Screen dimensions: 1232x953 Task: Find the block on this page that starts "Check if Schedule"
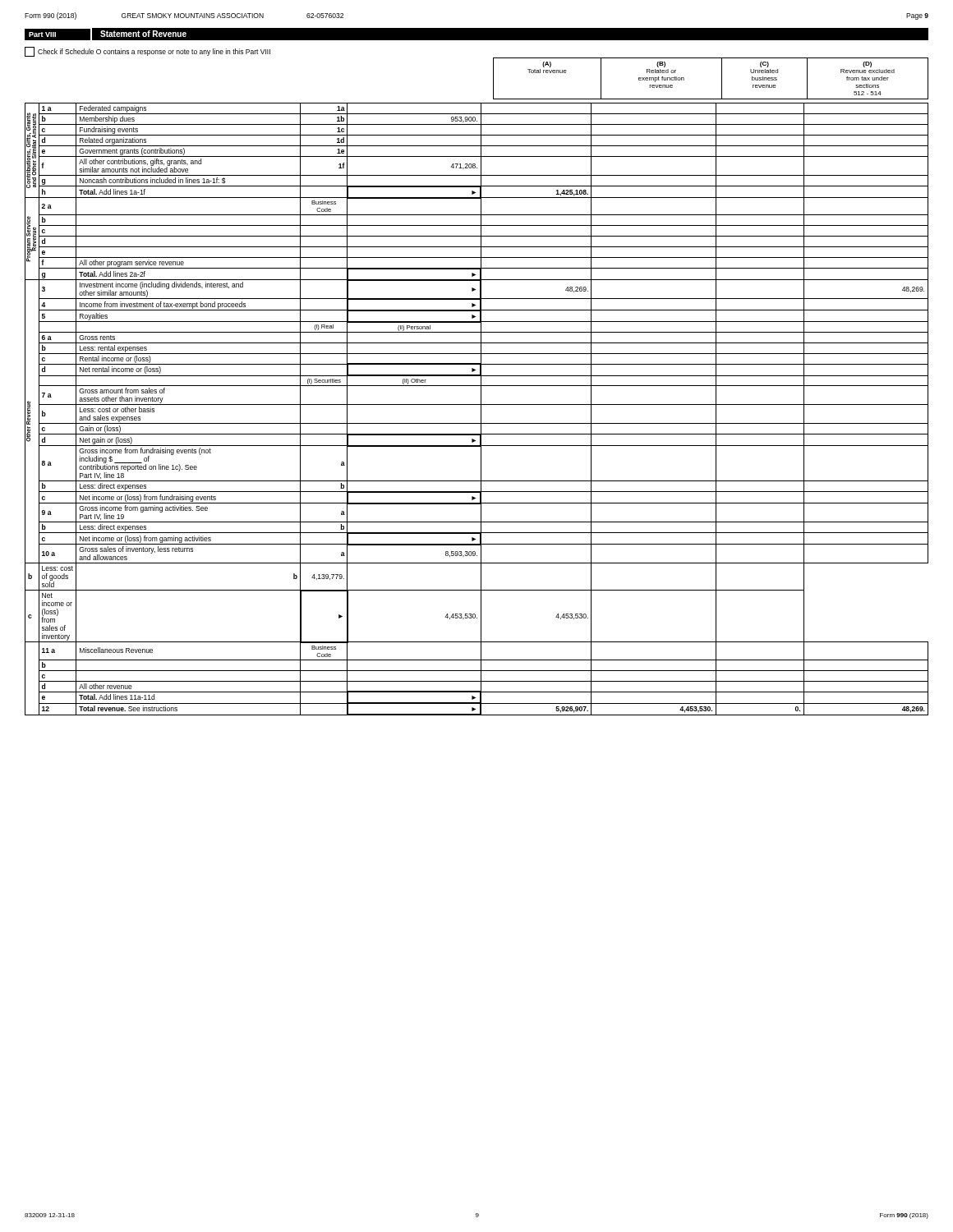[x=148, y=52]
